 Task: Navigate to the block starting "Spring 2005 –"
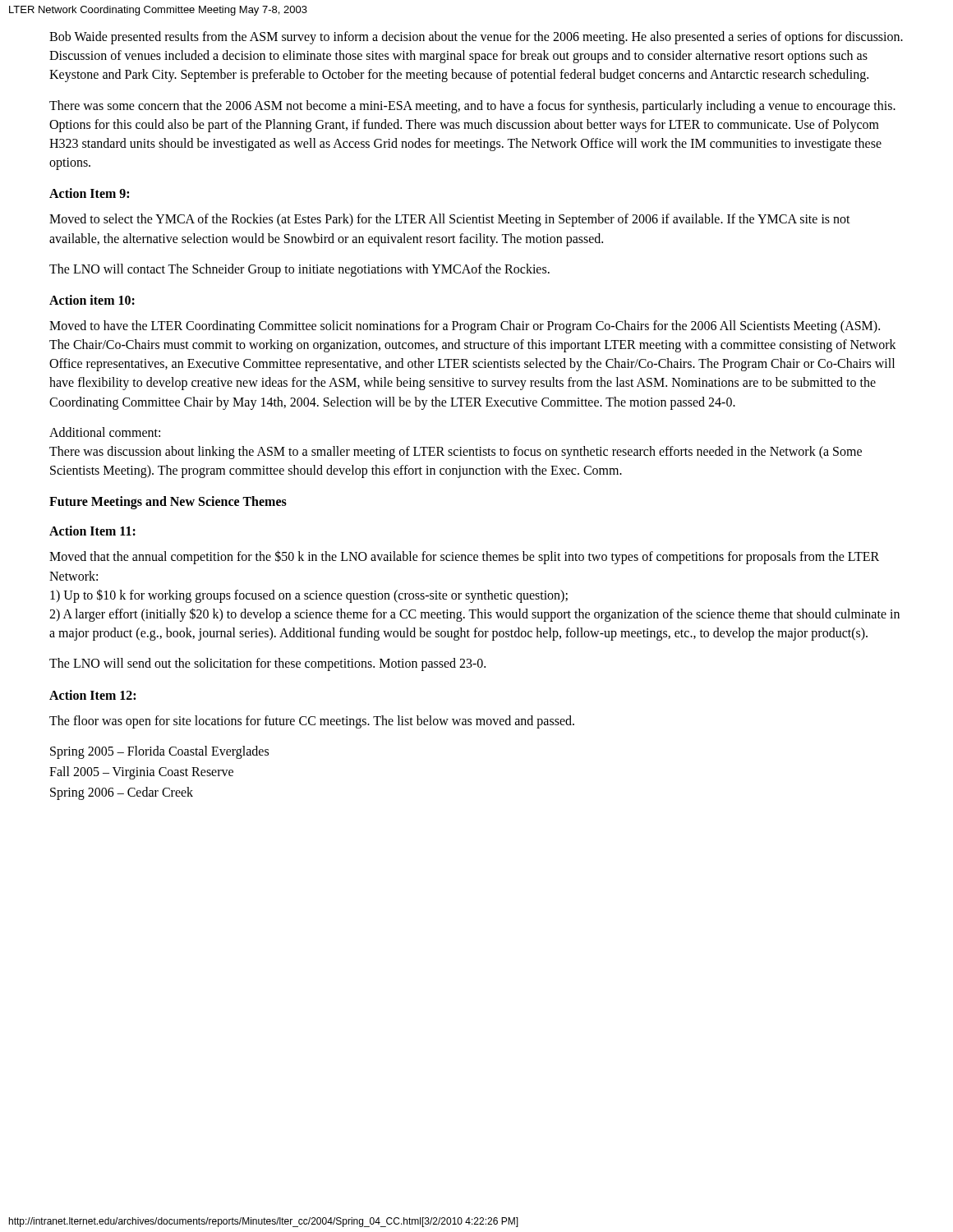[159, 752]
